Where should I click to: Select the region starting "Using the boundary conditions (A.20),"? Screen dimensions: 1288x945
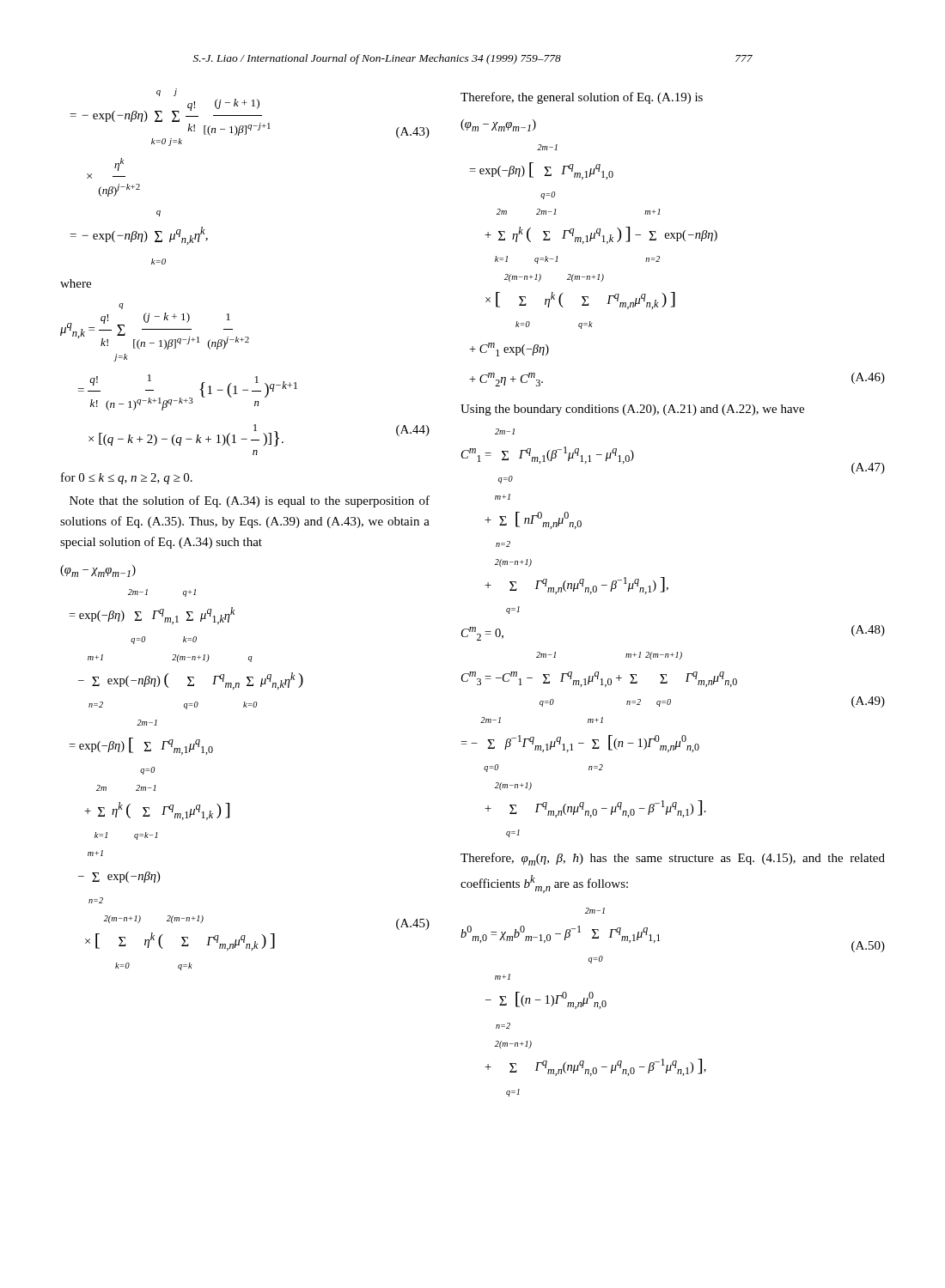[x=633, y=409]
